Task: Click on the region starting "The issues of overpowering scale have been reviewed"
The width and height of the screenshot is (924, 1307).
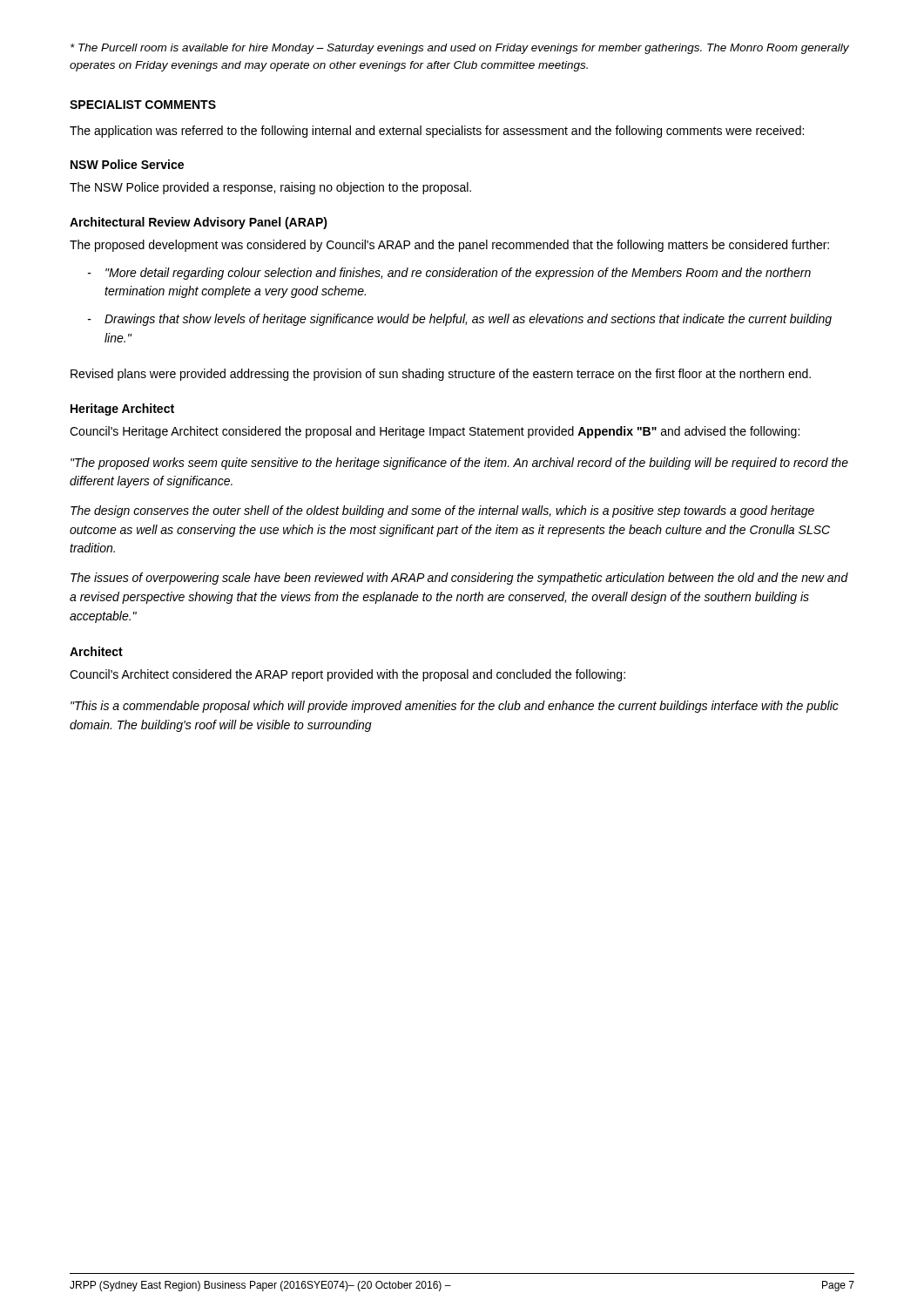Action: [459, 597]
